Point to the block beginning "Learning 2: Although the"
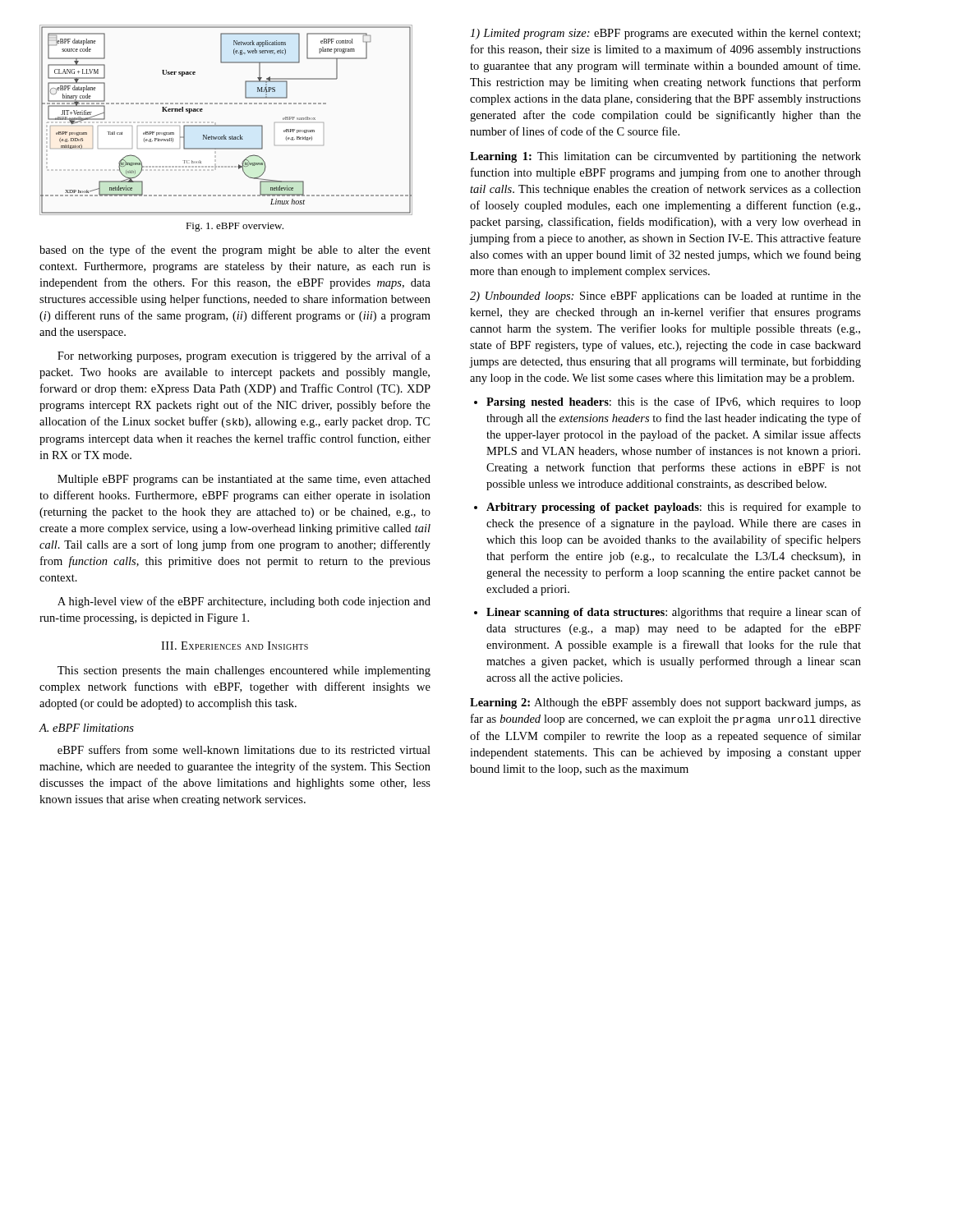Viewport: 953px width, 1232px height. pos(665,736)
